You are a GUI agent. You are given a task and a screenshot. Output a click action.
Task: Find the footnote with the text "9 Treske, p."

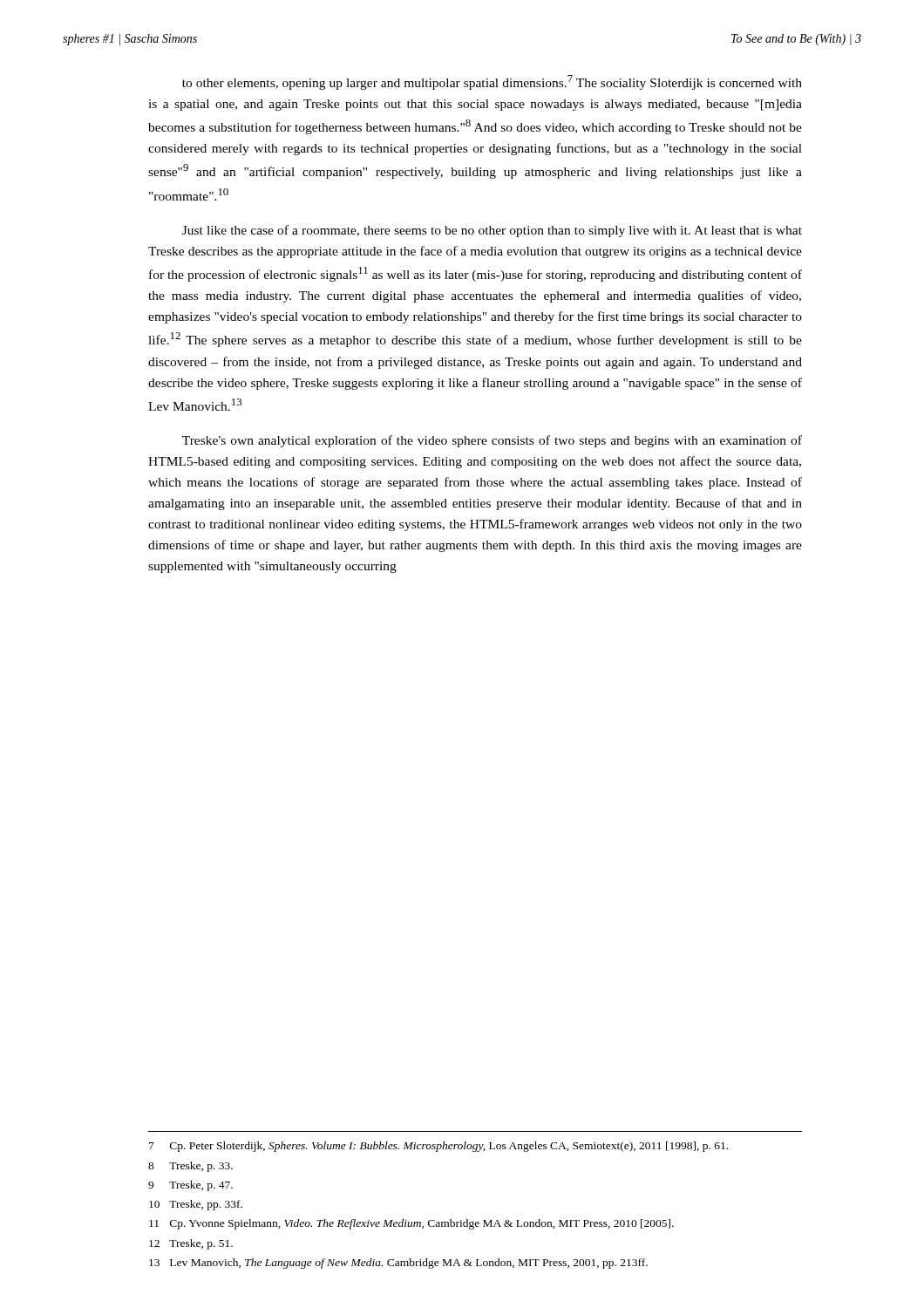[191, 1185]
